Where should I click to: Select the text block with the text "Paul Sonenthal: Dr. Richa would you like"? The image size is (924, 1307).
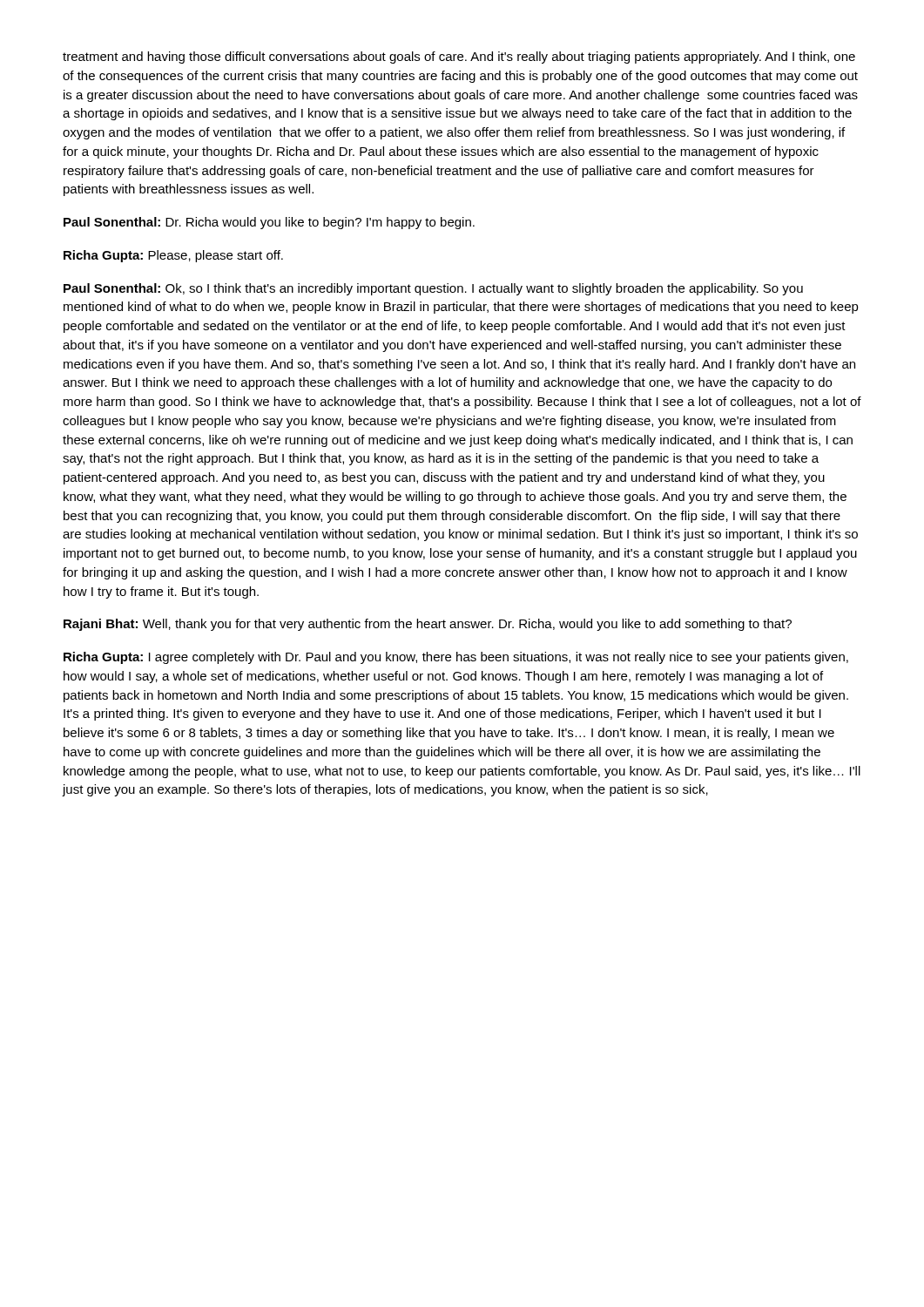tap(269, 222)
